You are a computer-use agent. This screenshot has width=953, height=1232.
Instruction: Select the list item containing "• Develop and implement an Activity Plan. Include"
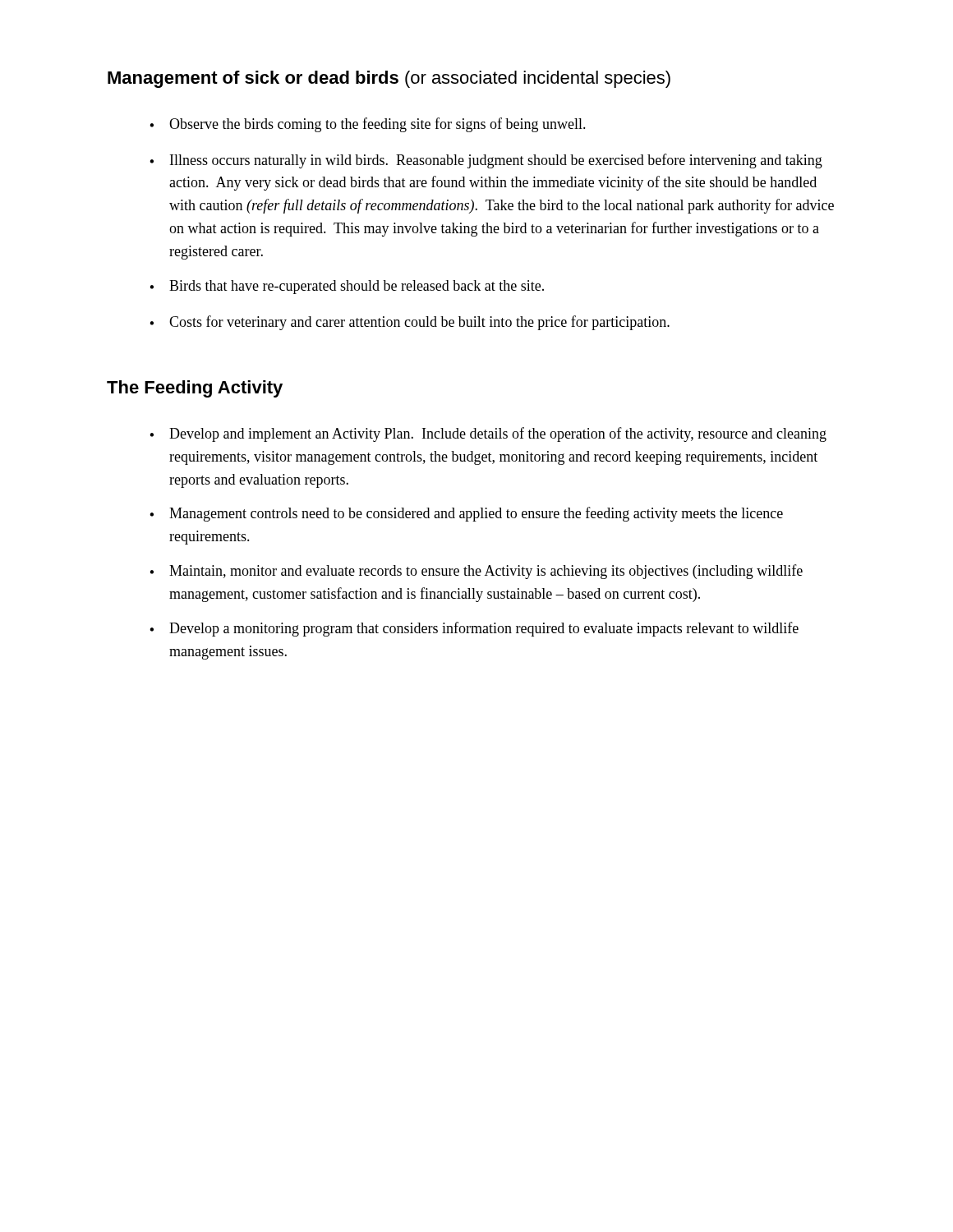coord(493,457)
